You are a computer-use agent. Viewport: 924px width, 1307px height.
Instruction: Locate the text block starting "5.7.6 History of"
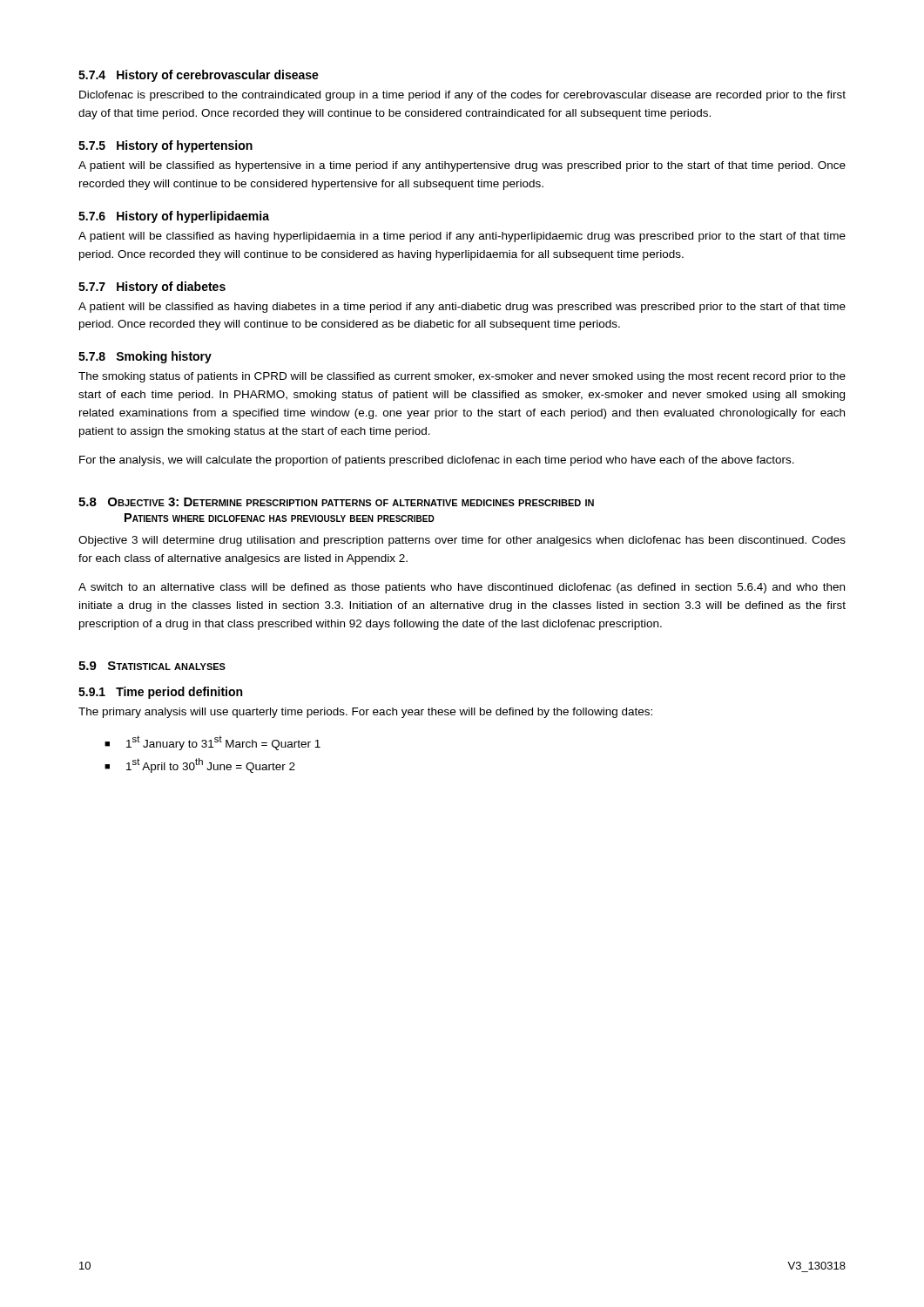pos(174,216)
